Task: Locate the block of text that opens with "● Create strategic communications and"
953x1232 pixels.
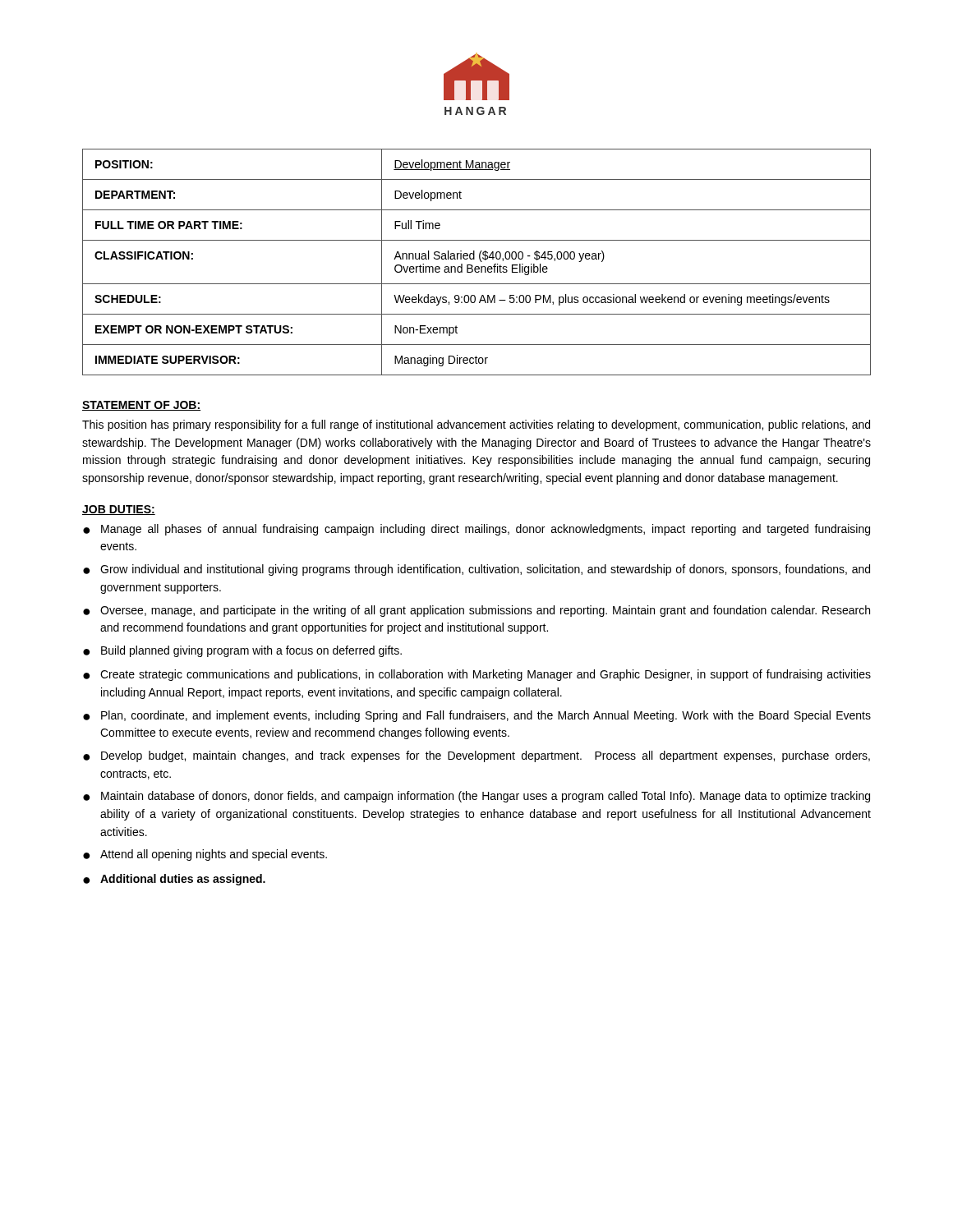Action: click(476, 684)
